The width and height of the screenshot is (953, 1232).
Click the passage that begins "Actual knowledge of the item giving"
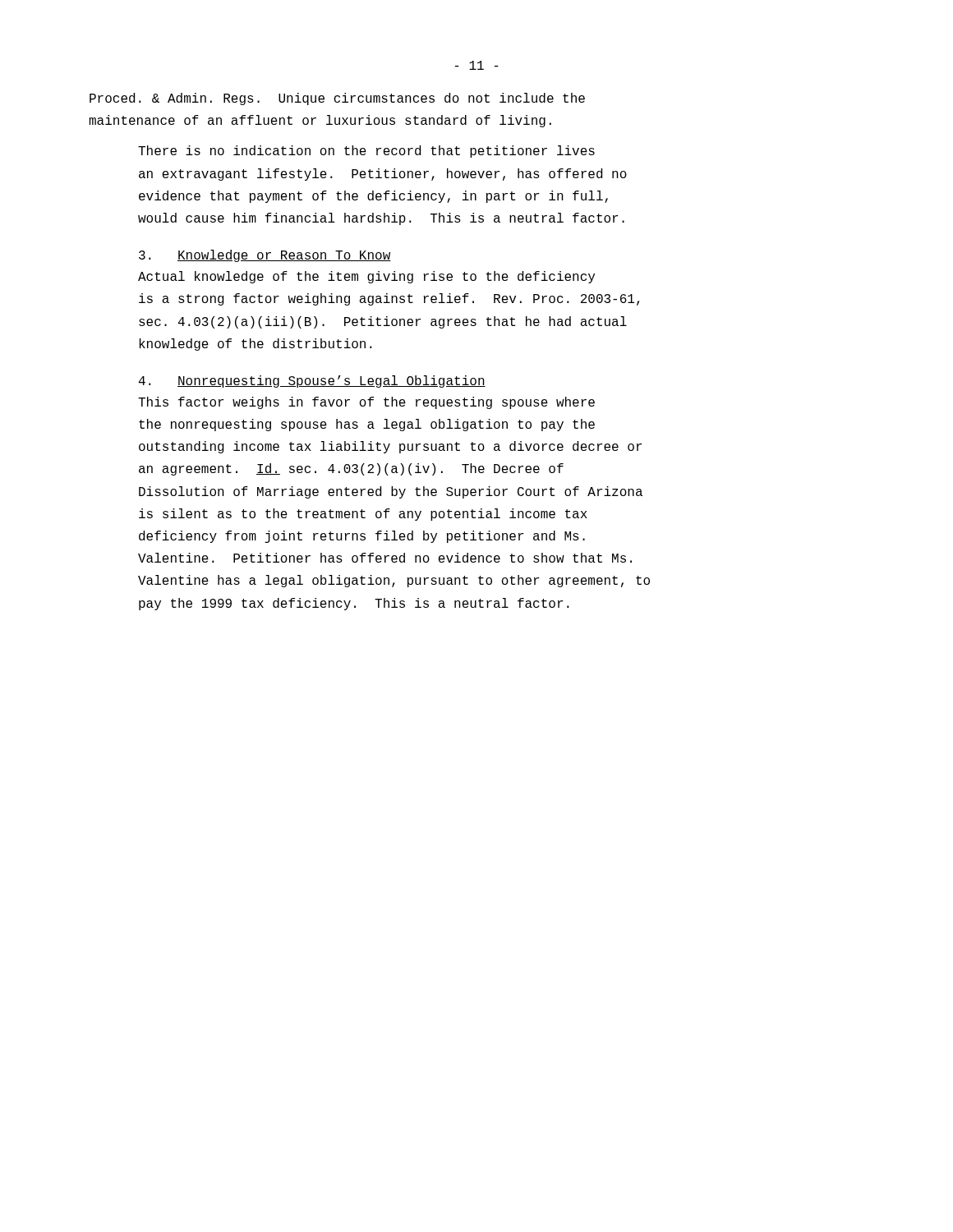[x=390, y=311]
